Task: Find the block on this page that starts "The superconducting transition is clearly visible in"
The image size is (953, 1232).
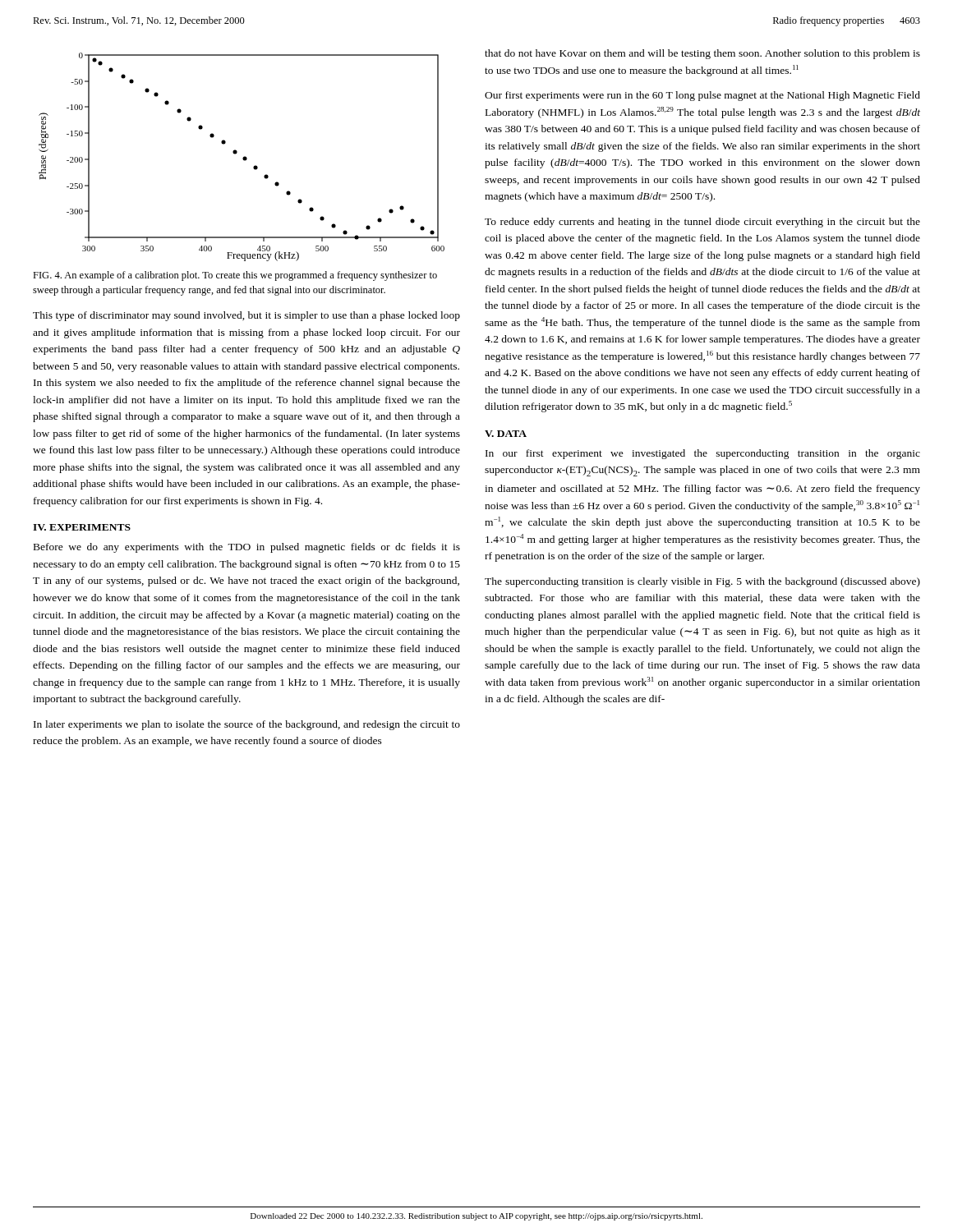Action: (702, 640)
